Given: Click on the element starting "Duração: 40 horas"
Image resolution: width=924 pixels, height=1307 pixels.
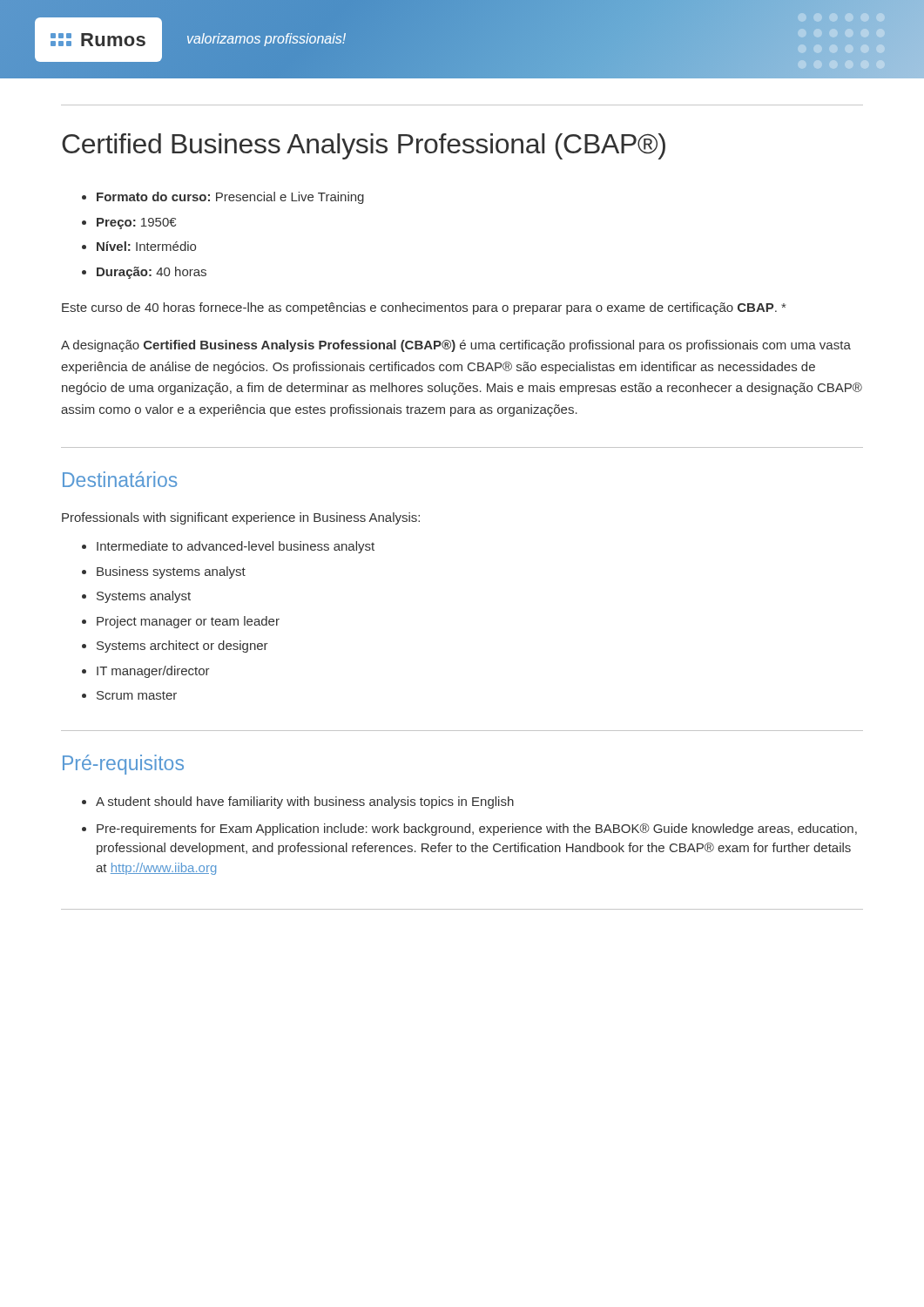Looking at the screenshot, I should tap(144, 273).
